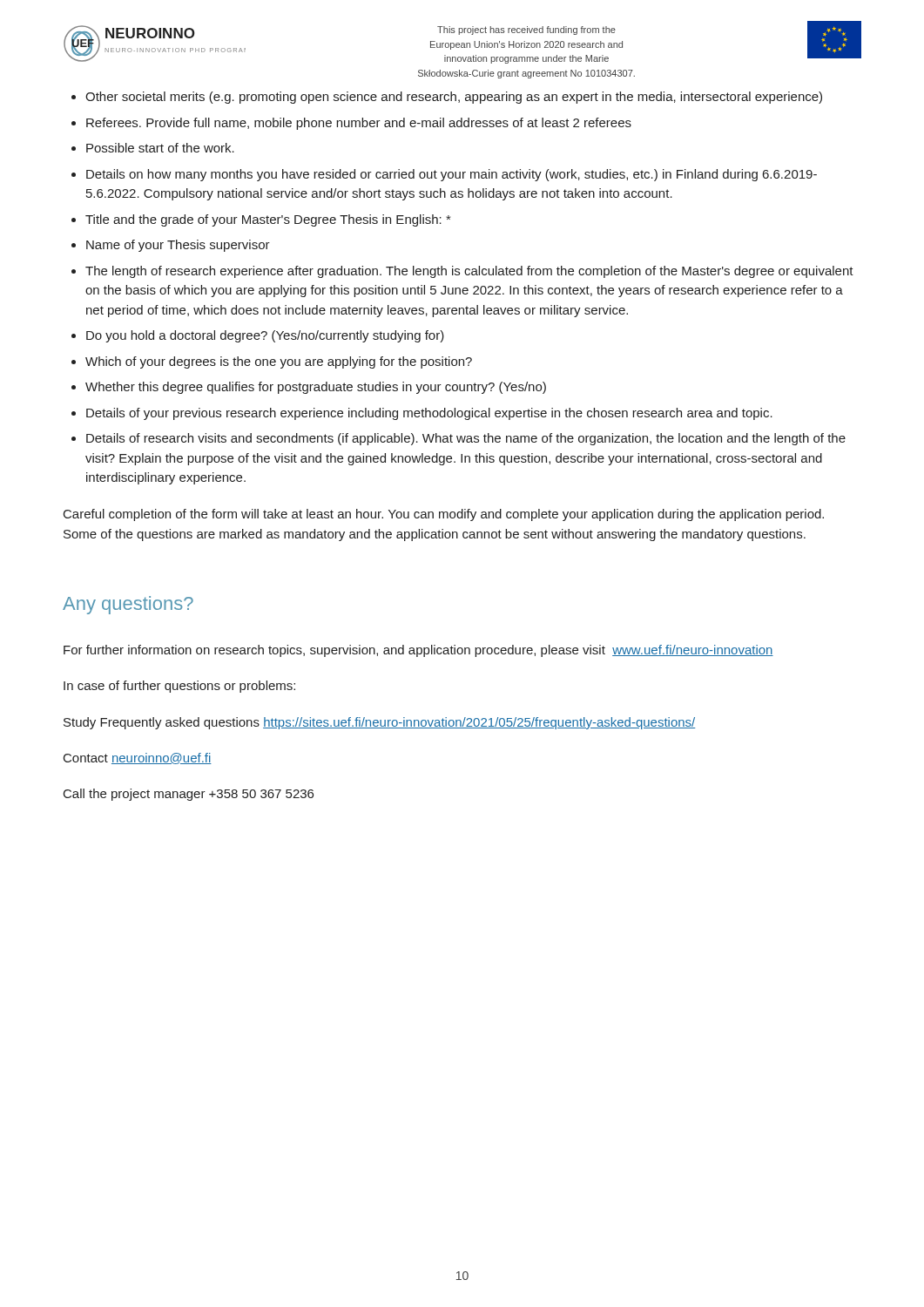Where is the passage that starts "For further information"?
Screen dimensions: 1307x924
tap(418, 650)
